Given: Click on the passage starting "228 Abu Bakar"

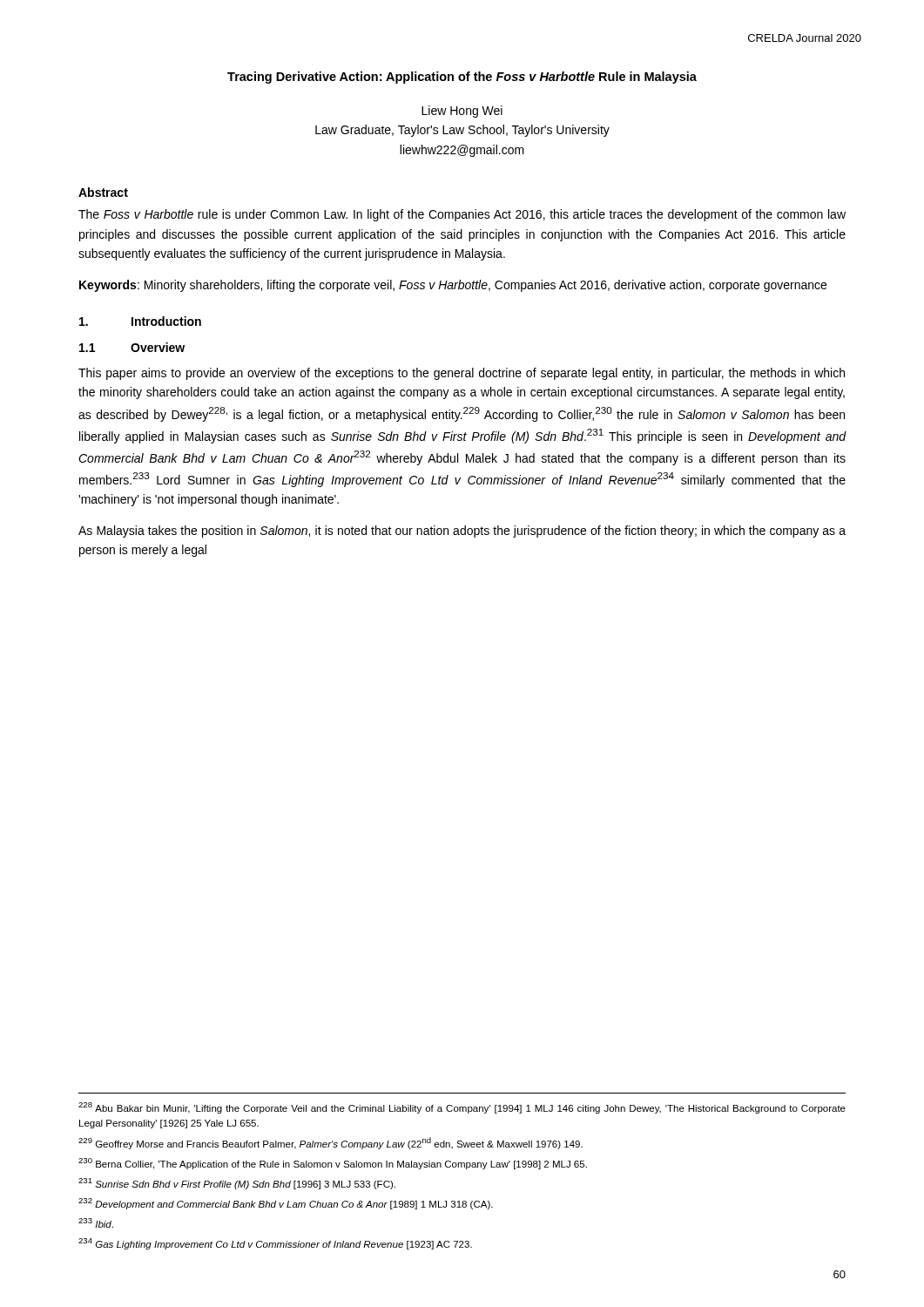Looking at the screenshot, I should 462,1176.
